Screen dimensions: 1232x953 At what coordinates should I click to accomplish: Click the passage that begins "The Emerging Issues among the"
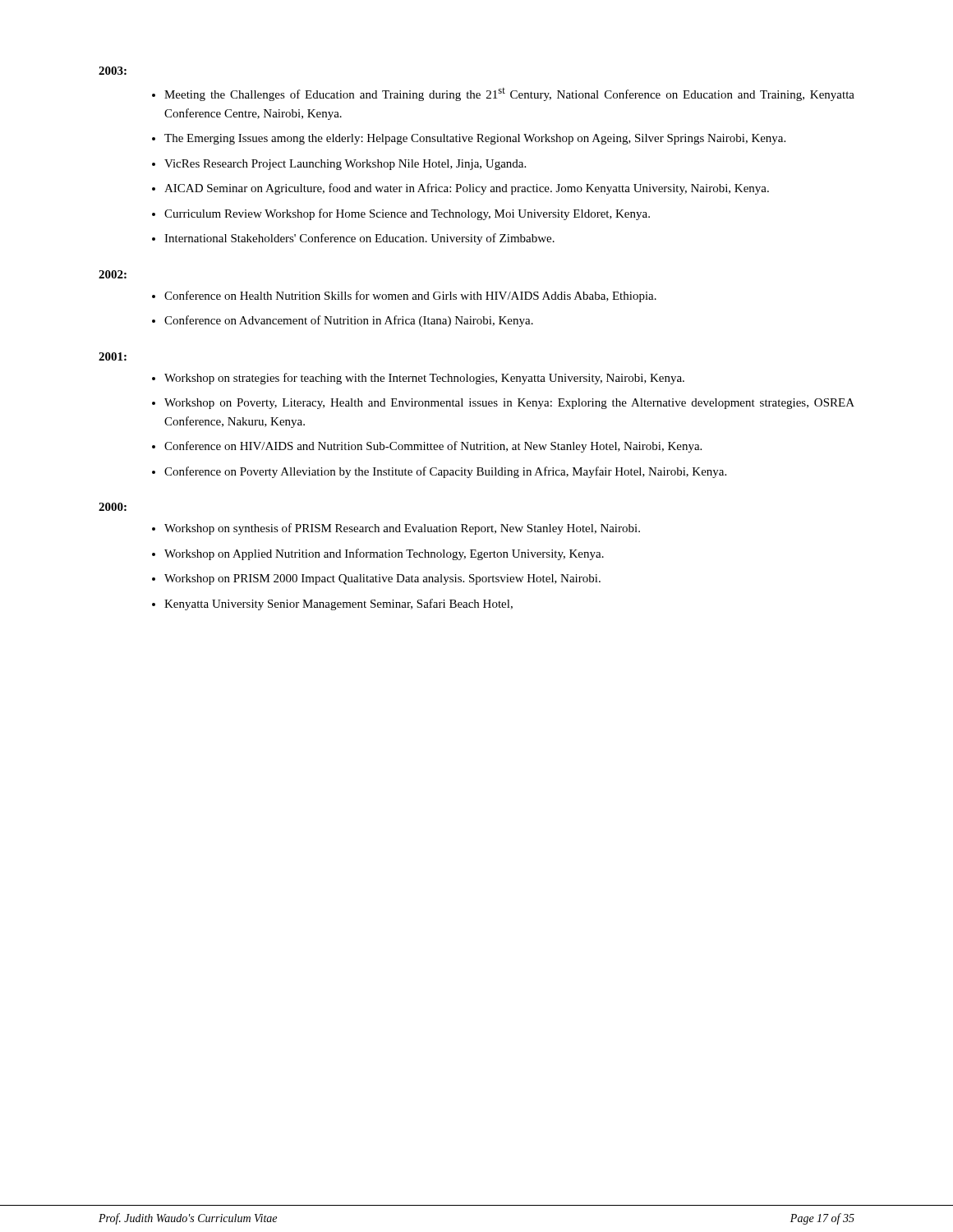(x=475, y=138)
